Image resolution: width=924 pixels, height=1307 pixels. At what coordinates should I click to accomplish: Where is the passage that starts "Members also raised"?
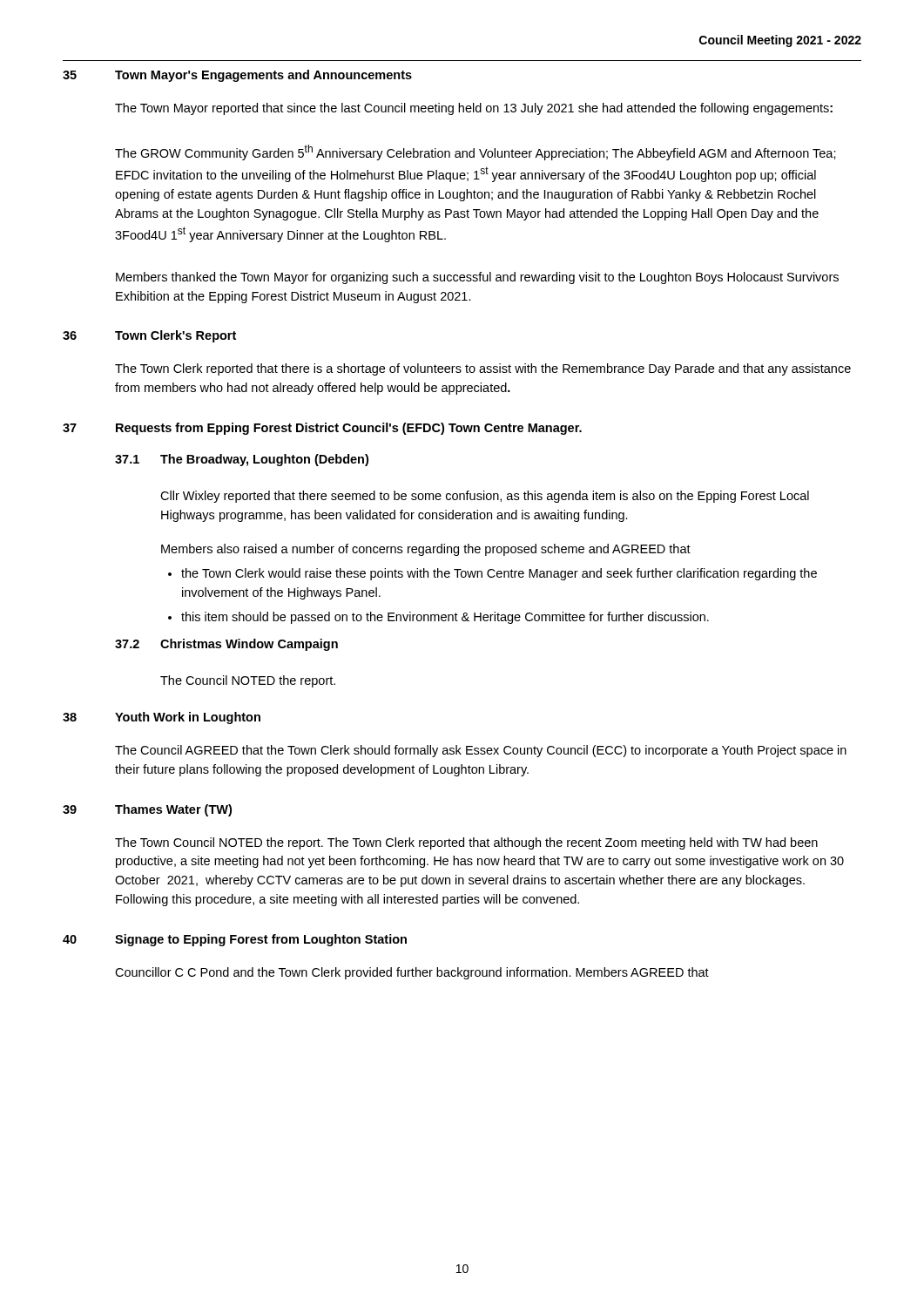[462, 587]
